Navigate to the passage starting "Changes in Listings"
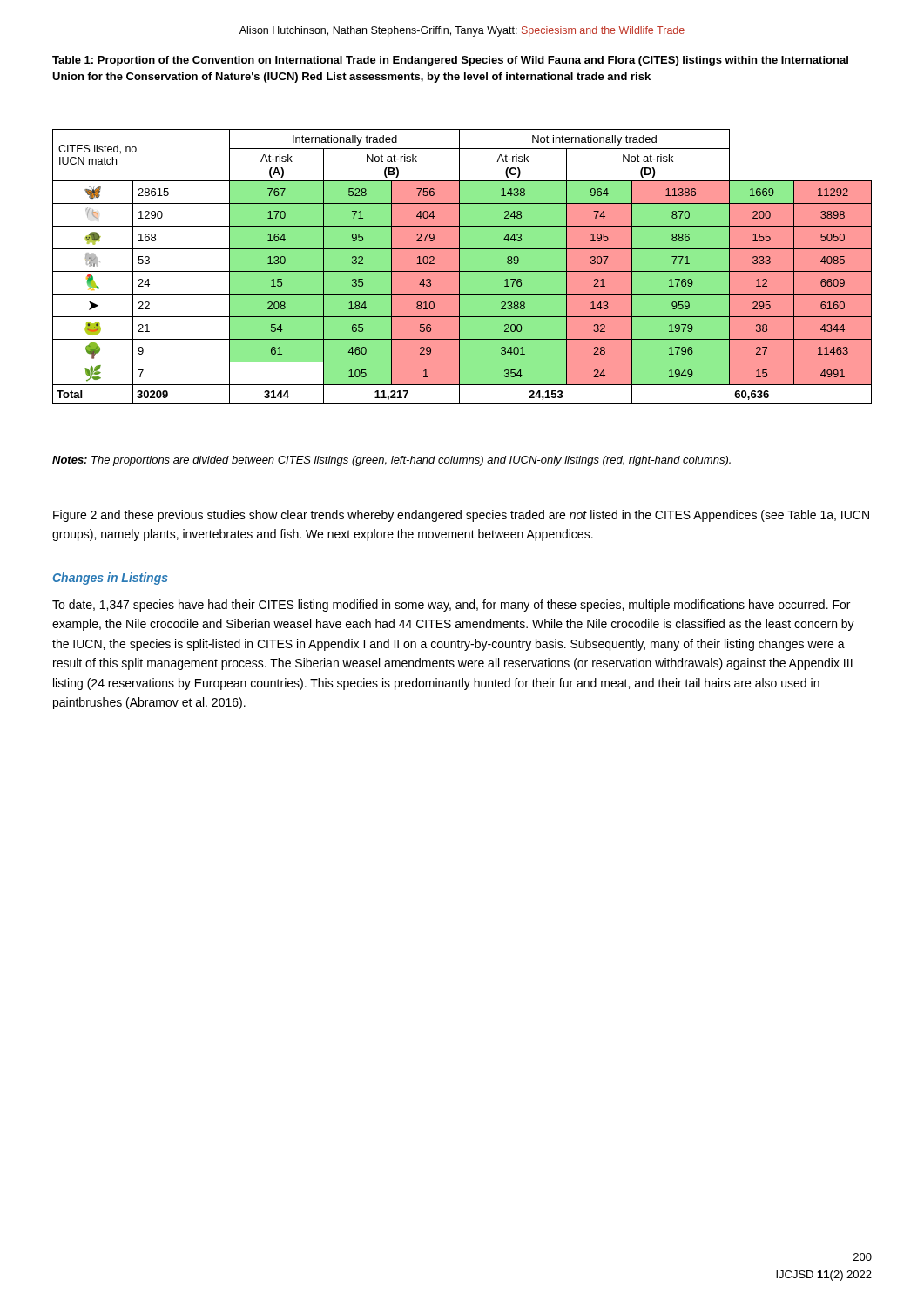This screenshot has width=924, height=1307. tap(110, 578)
